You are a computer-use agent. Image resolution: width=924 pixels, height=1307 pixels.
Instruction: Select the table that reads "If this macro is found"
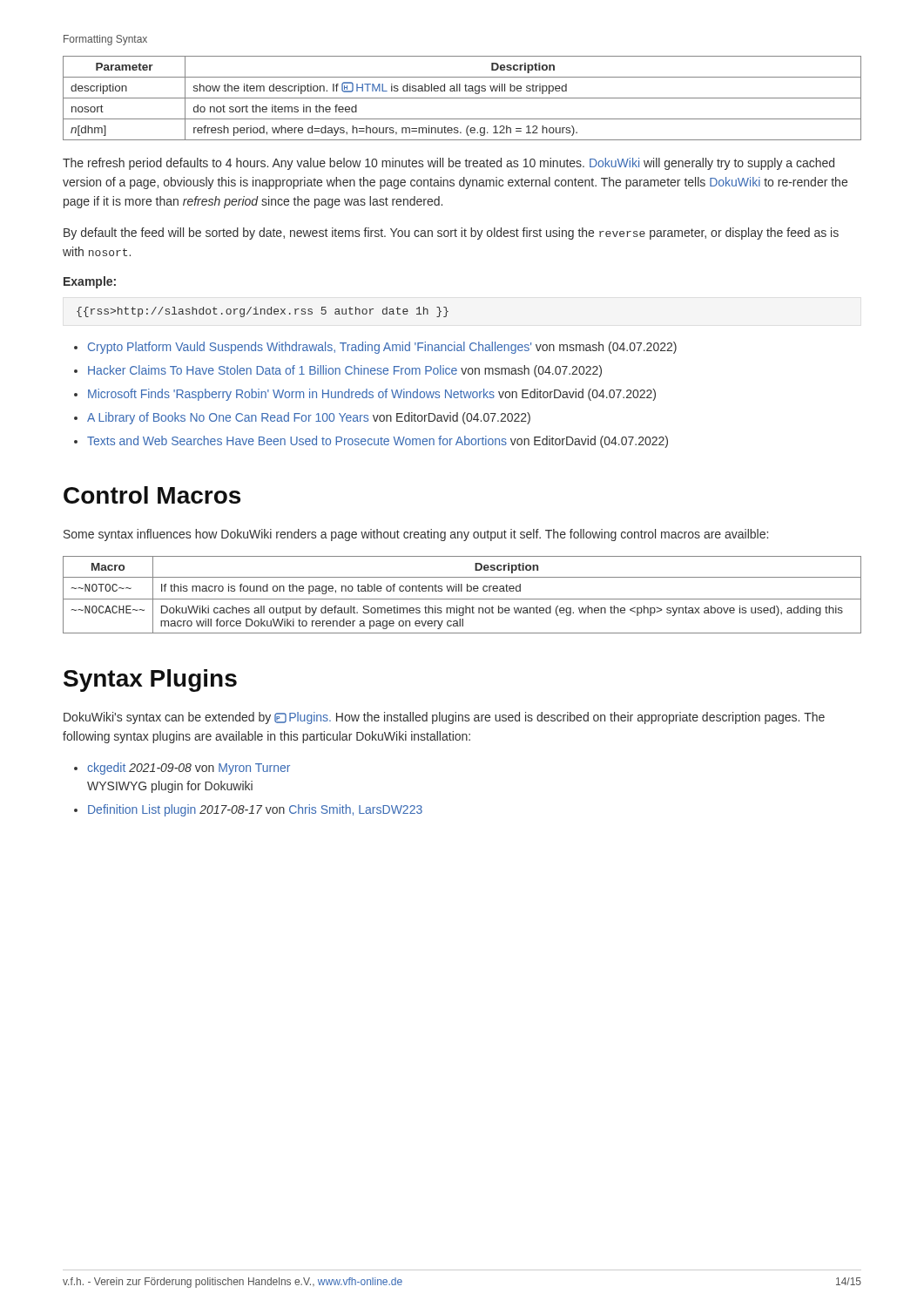(x=462, y=595)
